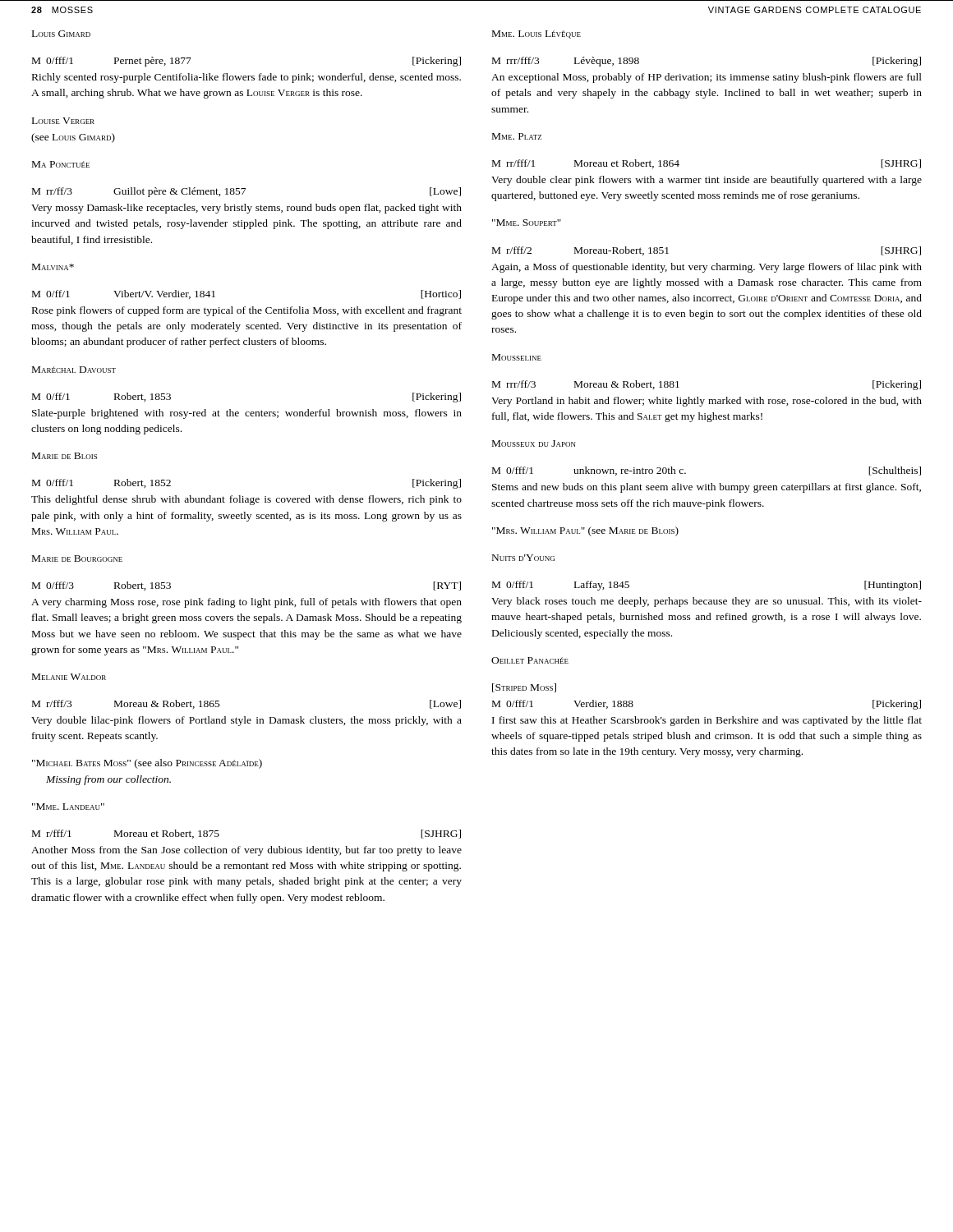This screenshot has height=1232, width=953.
Task: Select the text block containing "M 0/fff/1 Laffay, 1845"
Action: 707,608
